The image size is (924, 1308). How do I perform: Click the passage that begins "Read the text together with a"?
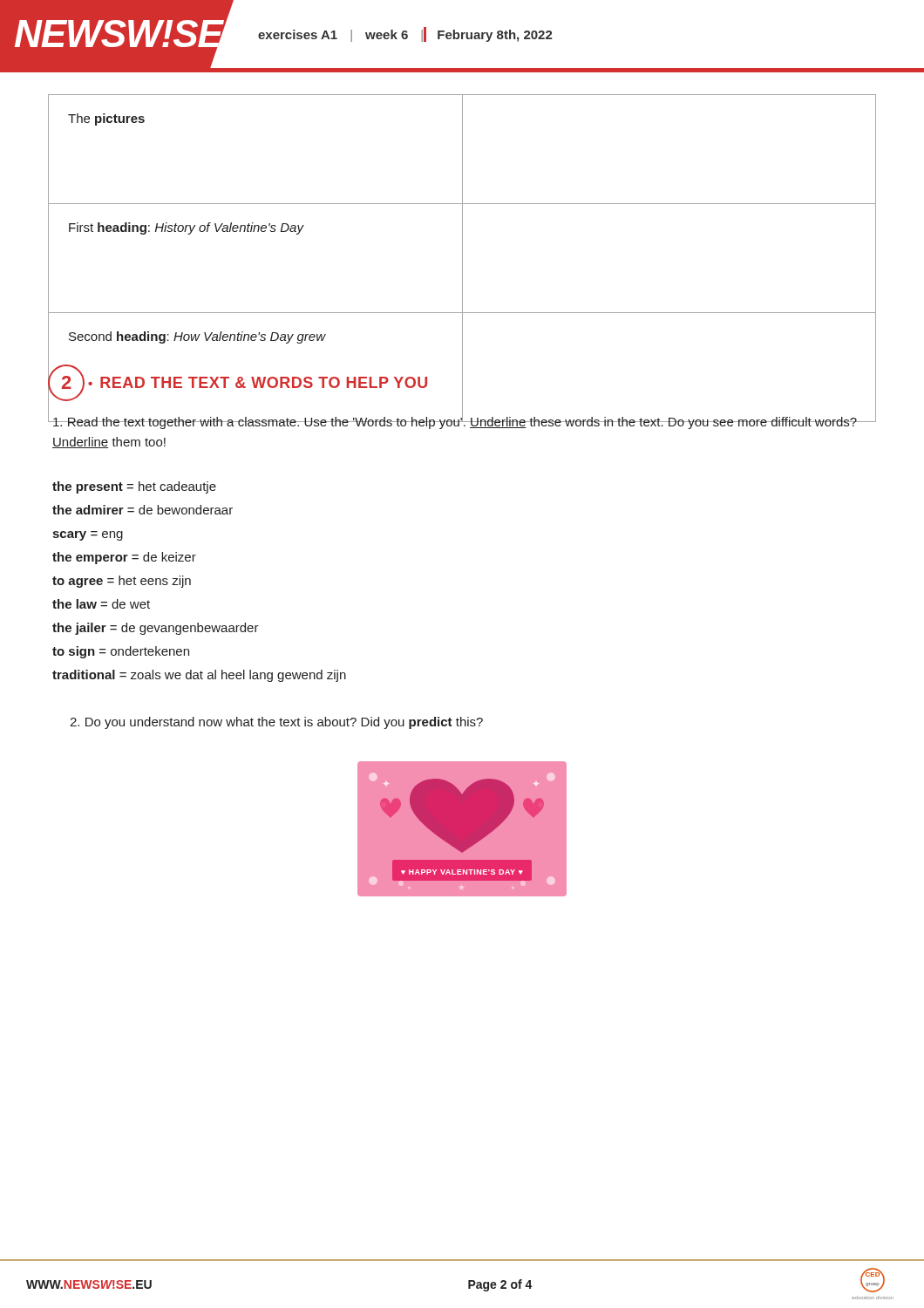coord(455,432)
